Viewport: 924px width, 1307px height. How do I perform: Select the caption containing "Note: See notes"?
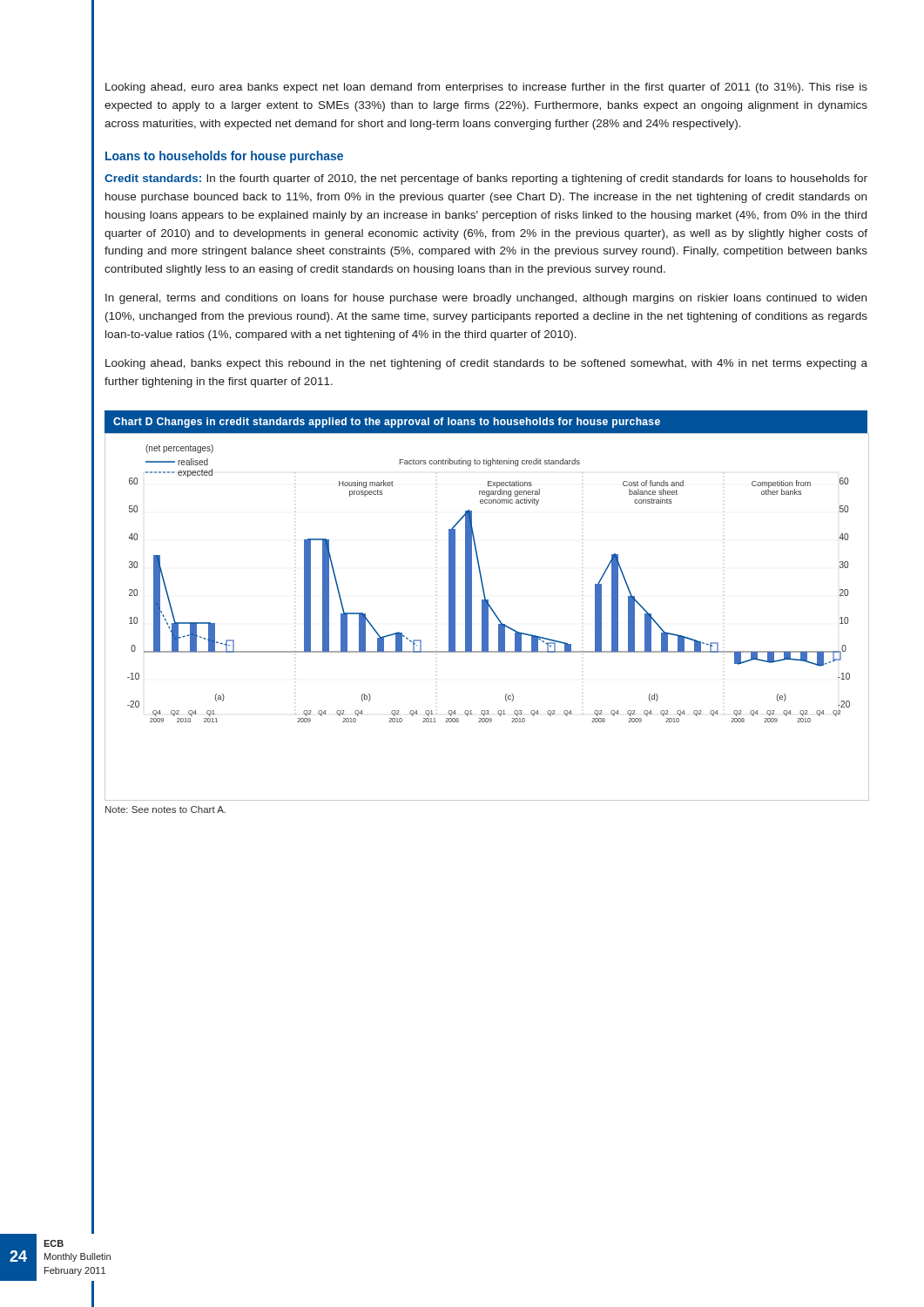click(165, 809)
